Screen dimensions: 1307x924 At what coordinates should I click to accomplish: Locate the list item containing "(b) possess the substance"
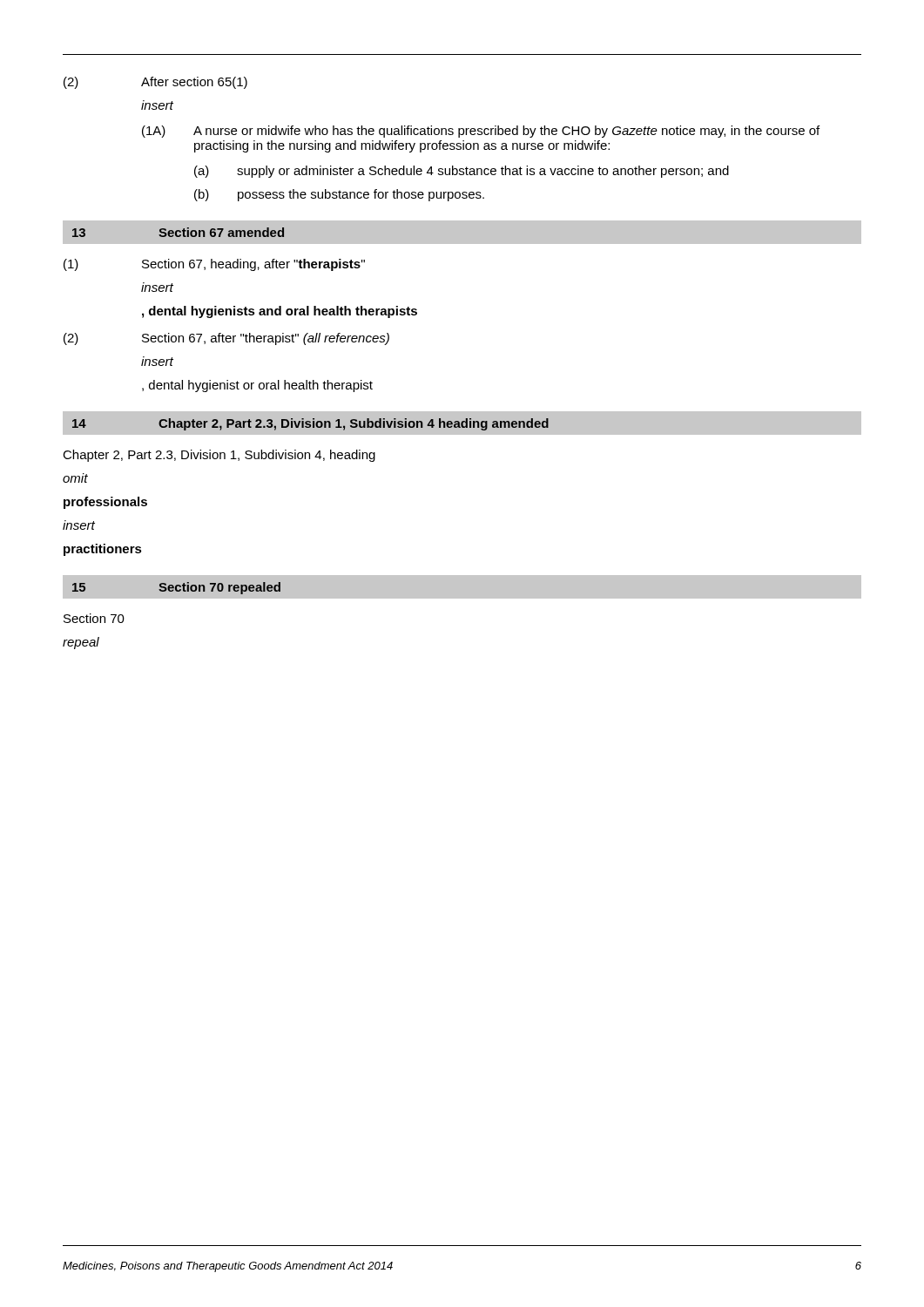pos(339,194)
